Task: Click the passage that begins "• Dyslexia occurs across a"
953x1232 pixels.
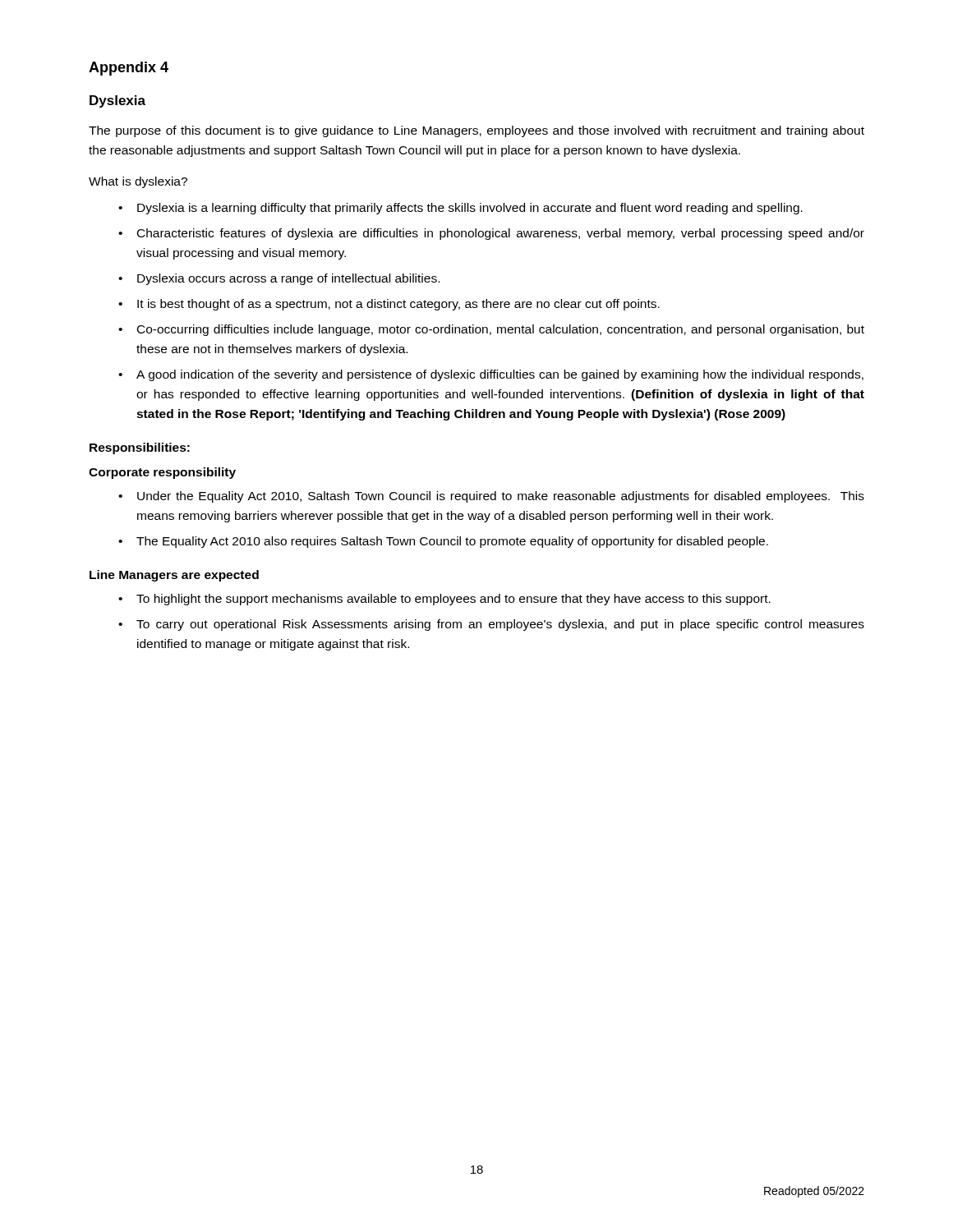Action: tap(279, 279)
